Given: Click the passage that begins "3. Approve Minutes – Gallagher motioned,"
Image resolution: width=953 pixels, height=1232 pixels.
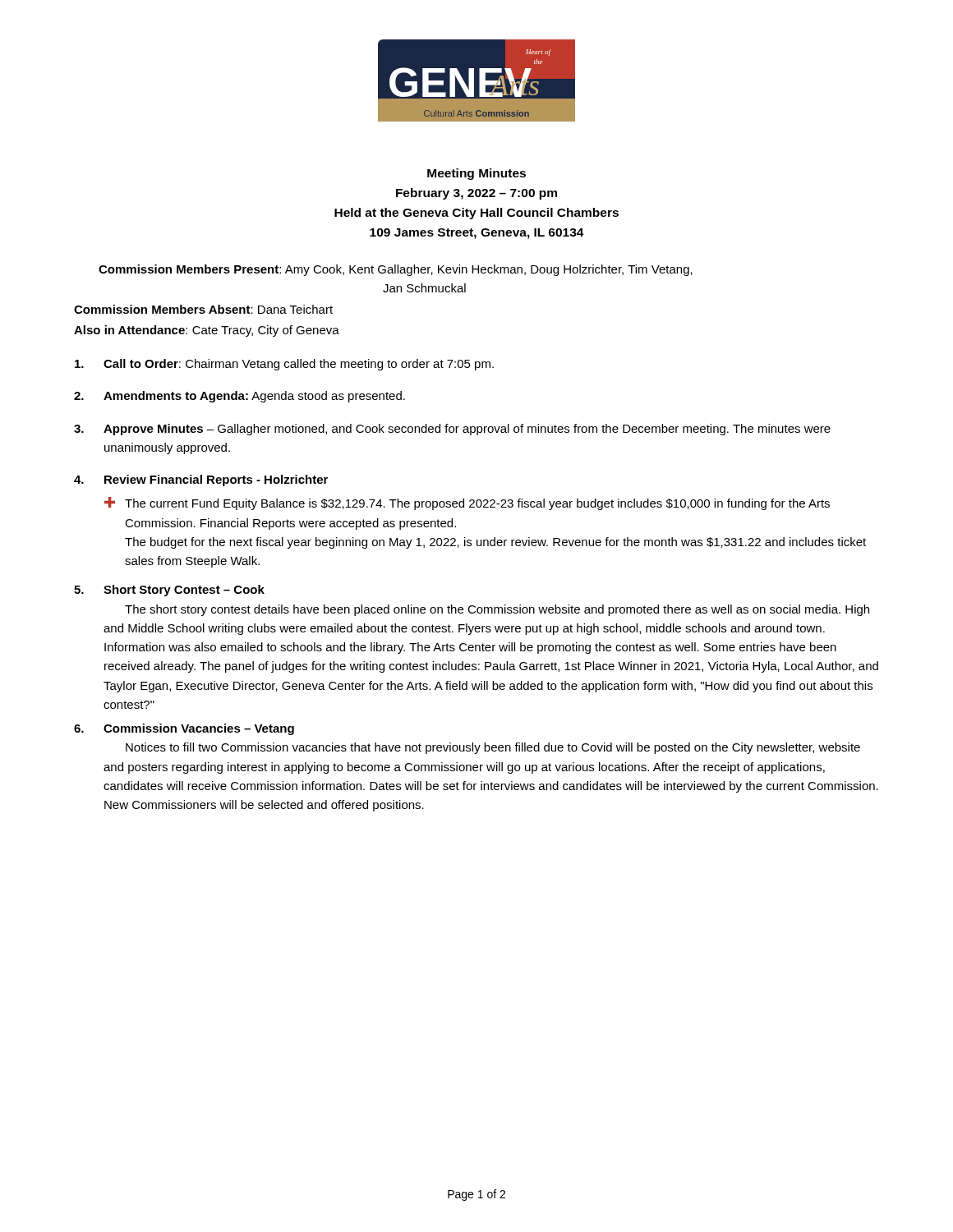Looking at the screenshot, I should point(476,438).
